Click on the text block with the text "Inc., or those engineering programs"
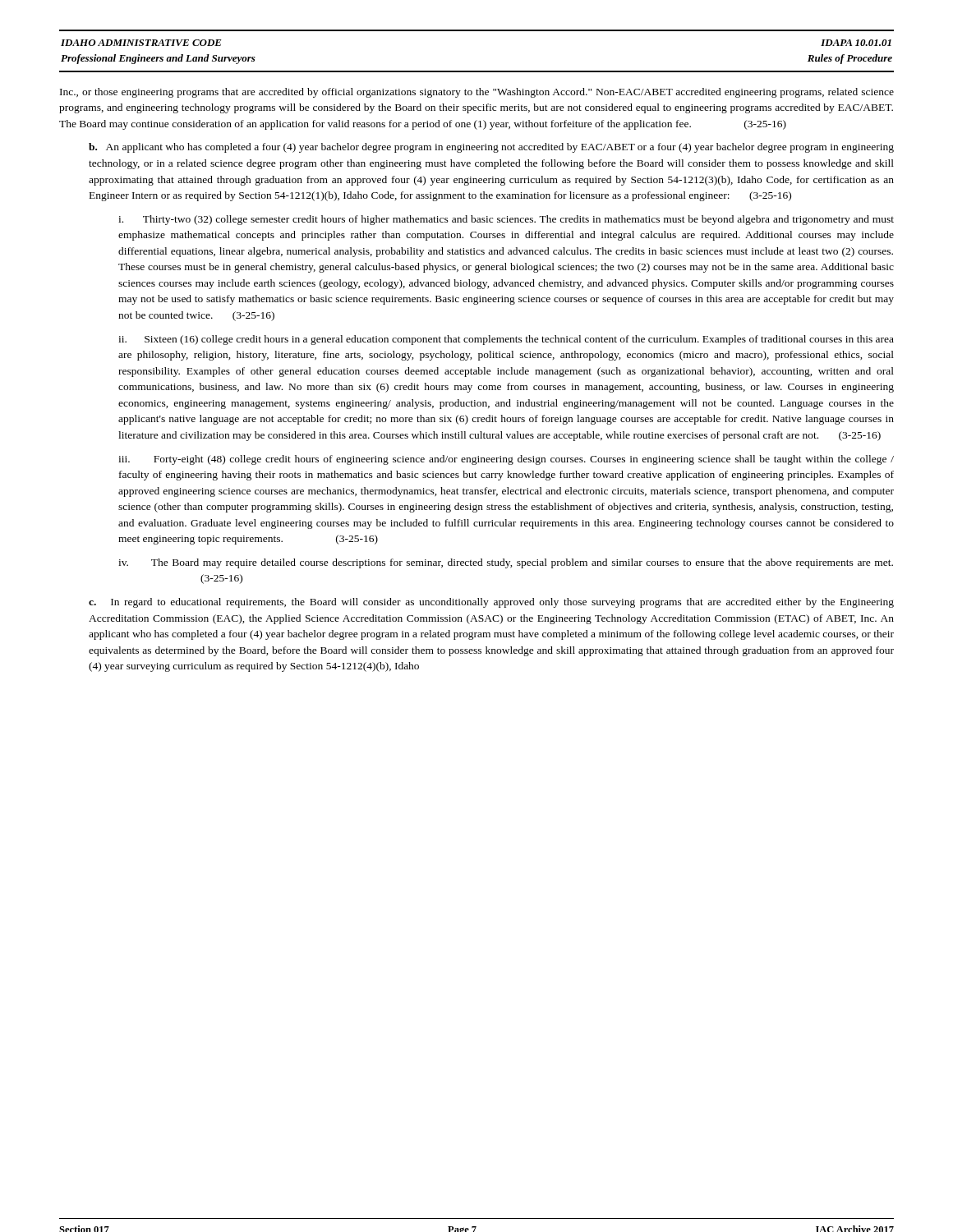 [476, 107]
